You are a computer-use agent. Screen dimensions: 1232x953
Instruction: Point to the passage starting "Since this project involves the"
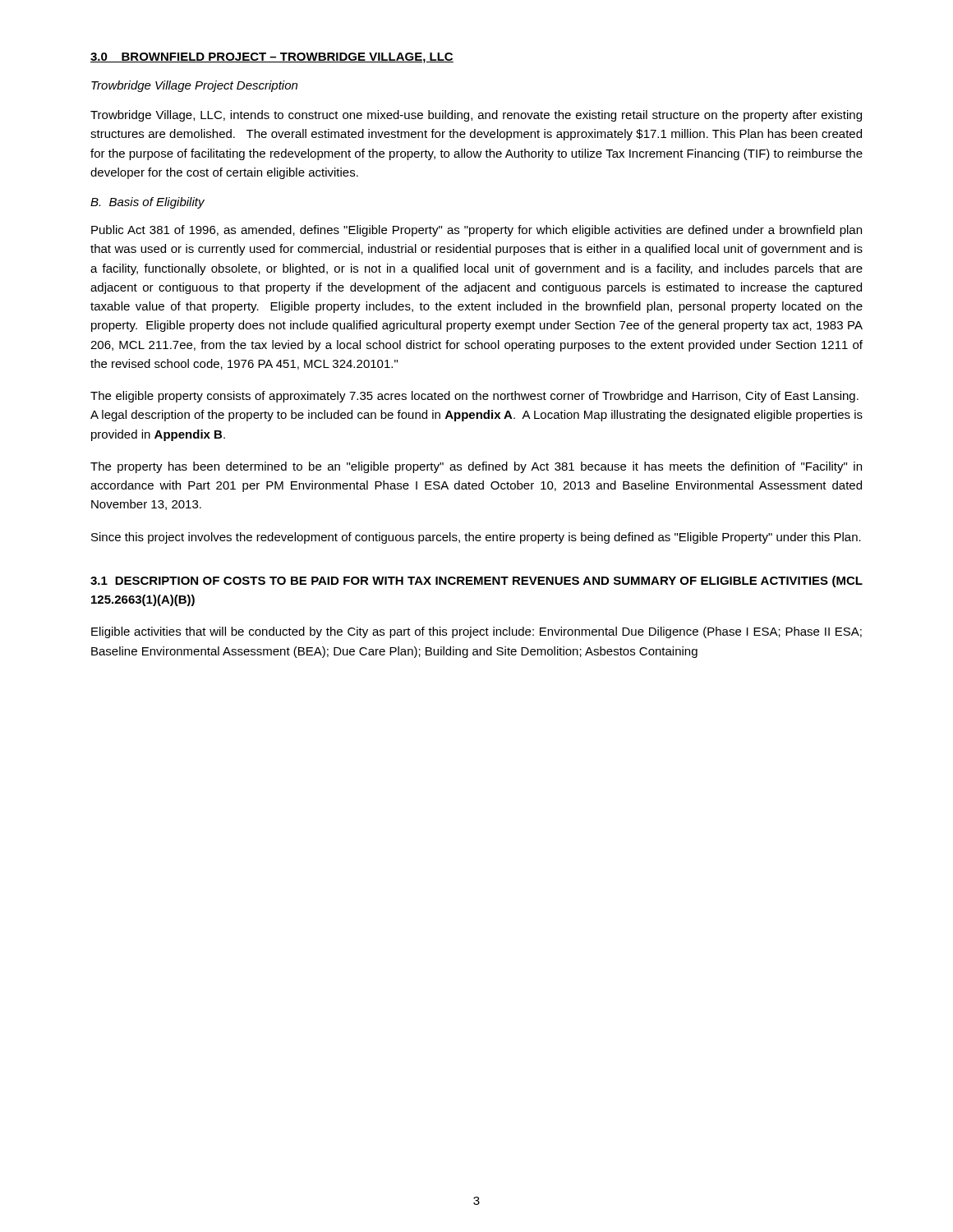tap(476, 536)
